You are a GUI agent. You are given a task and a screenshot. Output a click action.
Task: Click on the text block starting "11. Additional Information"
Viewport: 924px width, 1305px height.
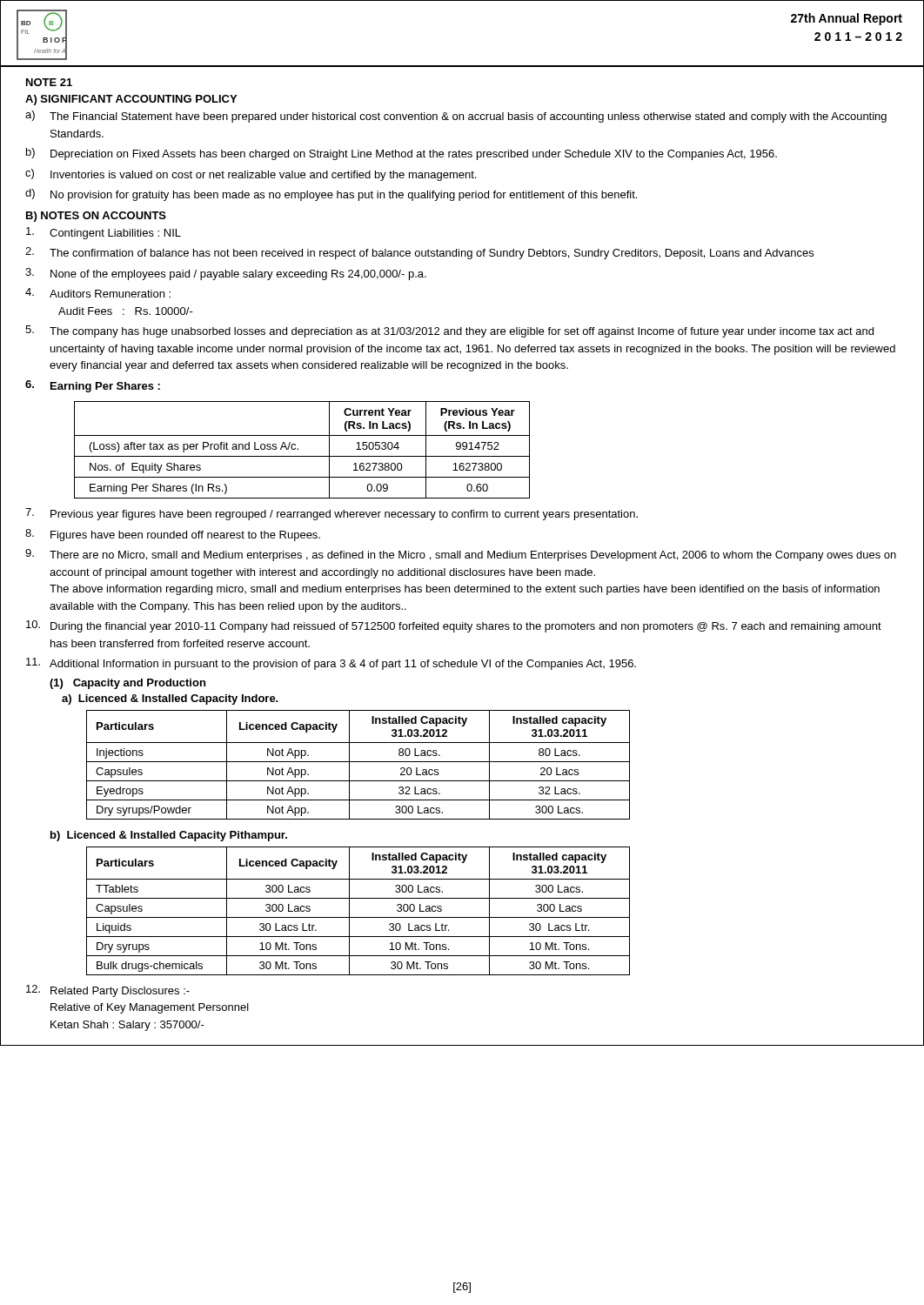tap(462, 664)
